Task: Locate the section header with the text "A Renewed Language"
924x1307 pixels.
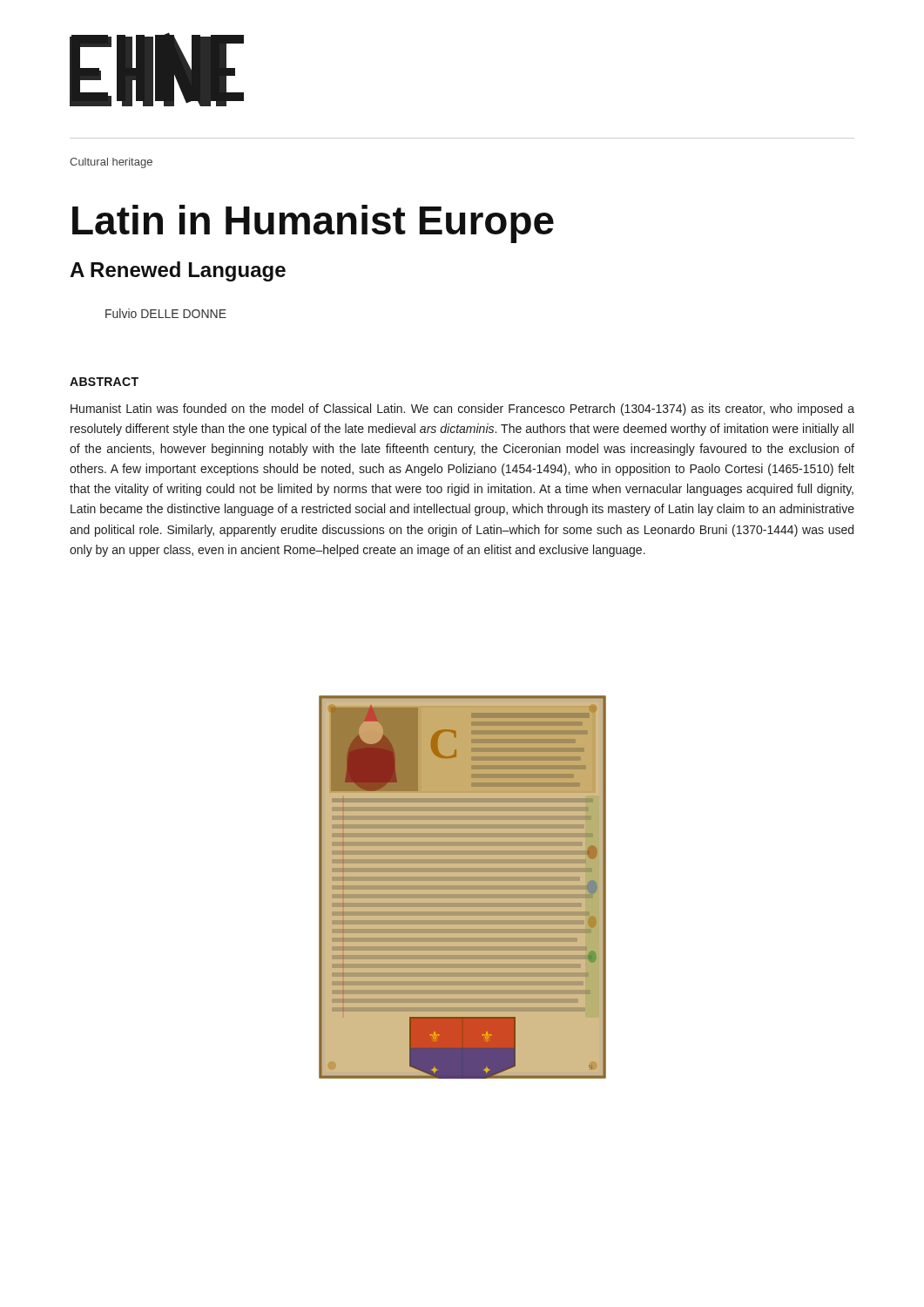Action: tap(178, 270)
